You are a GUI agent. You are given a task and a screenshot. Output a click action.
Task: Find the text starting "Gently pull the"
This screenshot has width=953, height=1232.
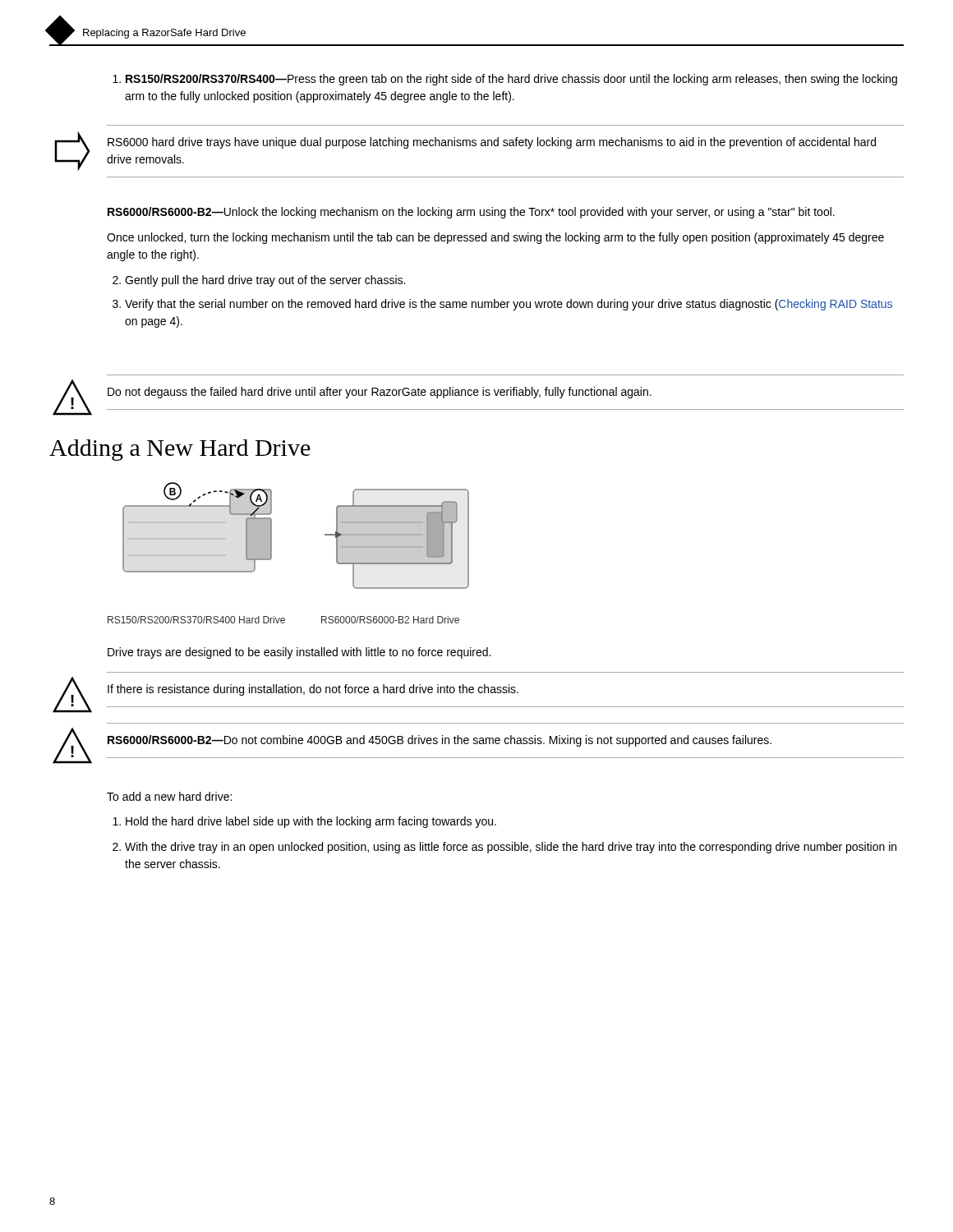click(x=265, y=281)
